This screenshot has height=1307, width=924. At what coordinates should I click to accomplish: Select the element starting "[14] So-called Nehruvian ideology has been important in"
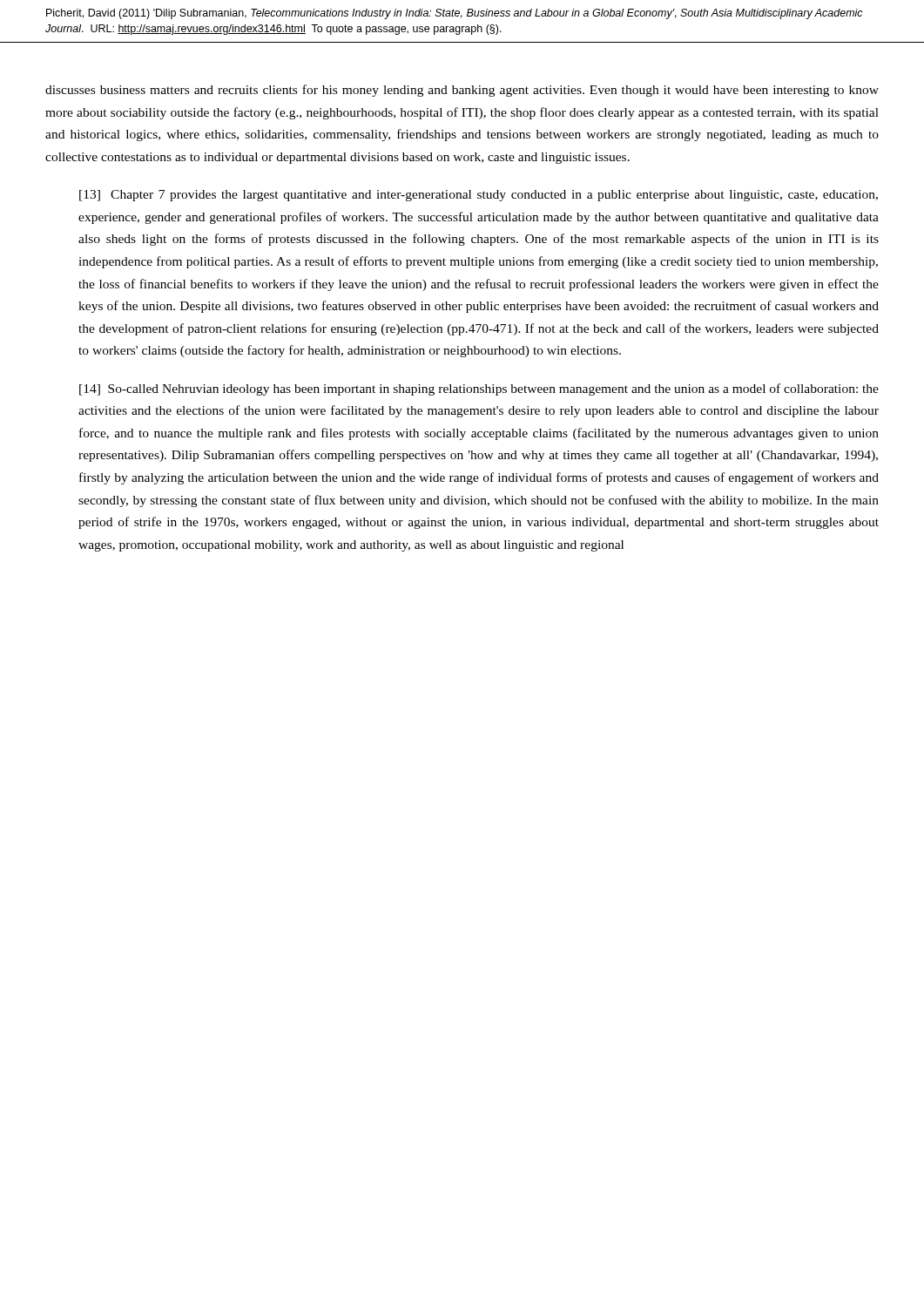(479, 466)
